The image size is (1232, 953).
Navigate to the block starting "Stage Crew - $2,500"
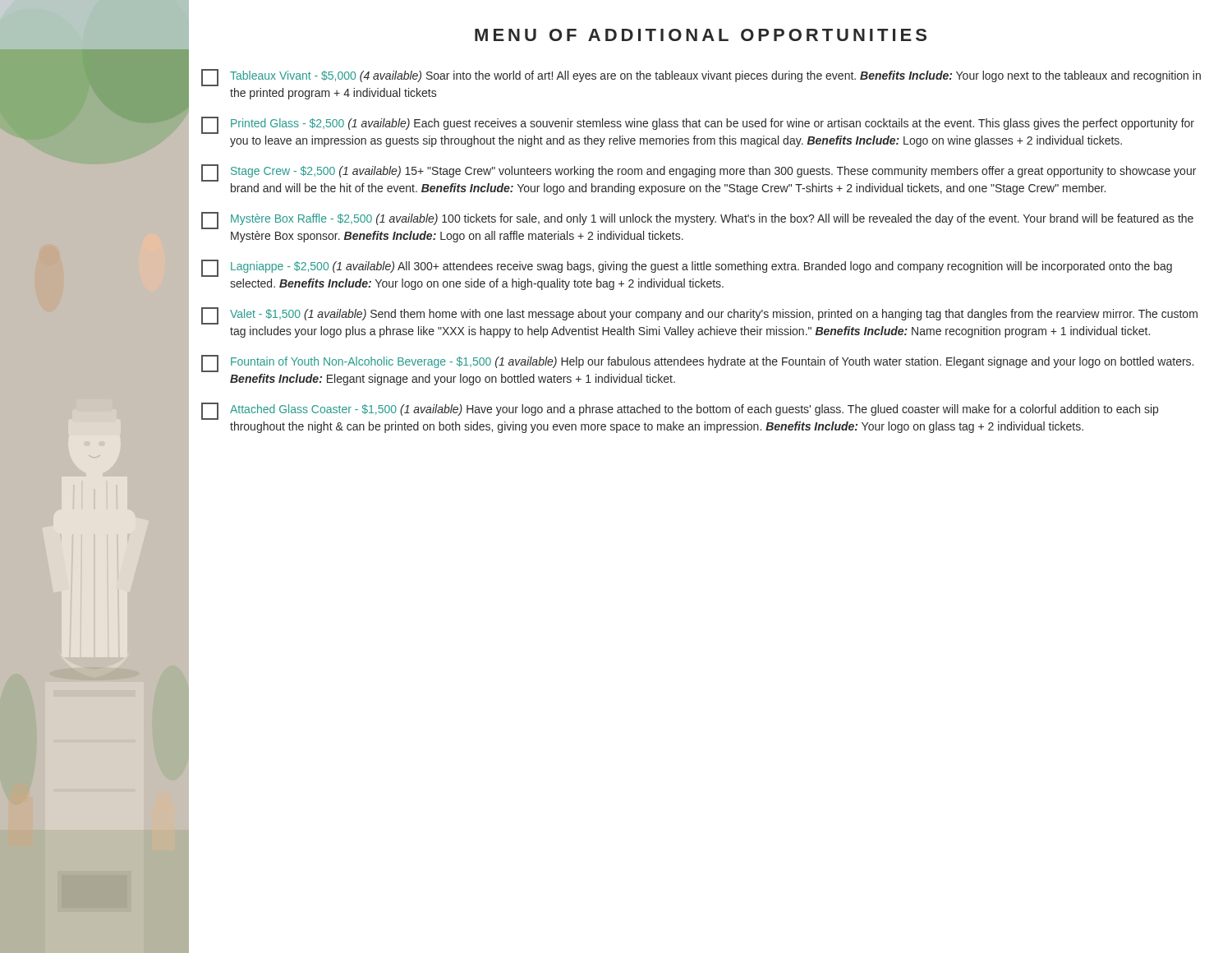point(702,180)
